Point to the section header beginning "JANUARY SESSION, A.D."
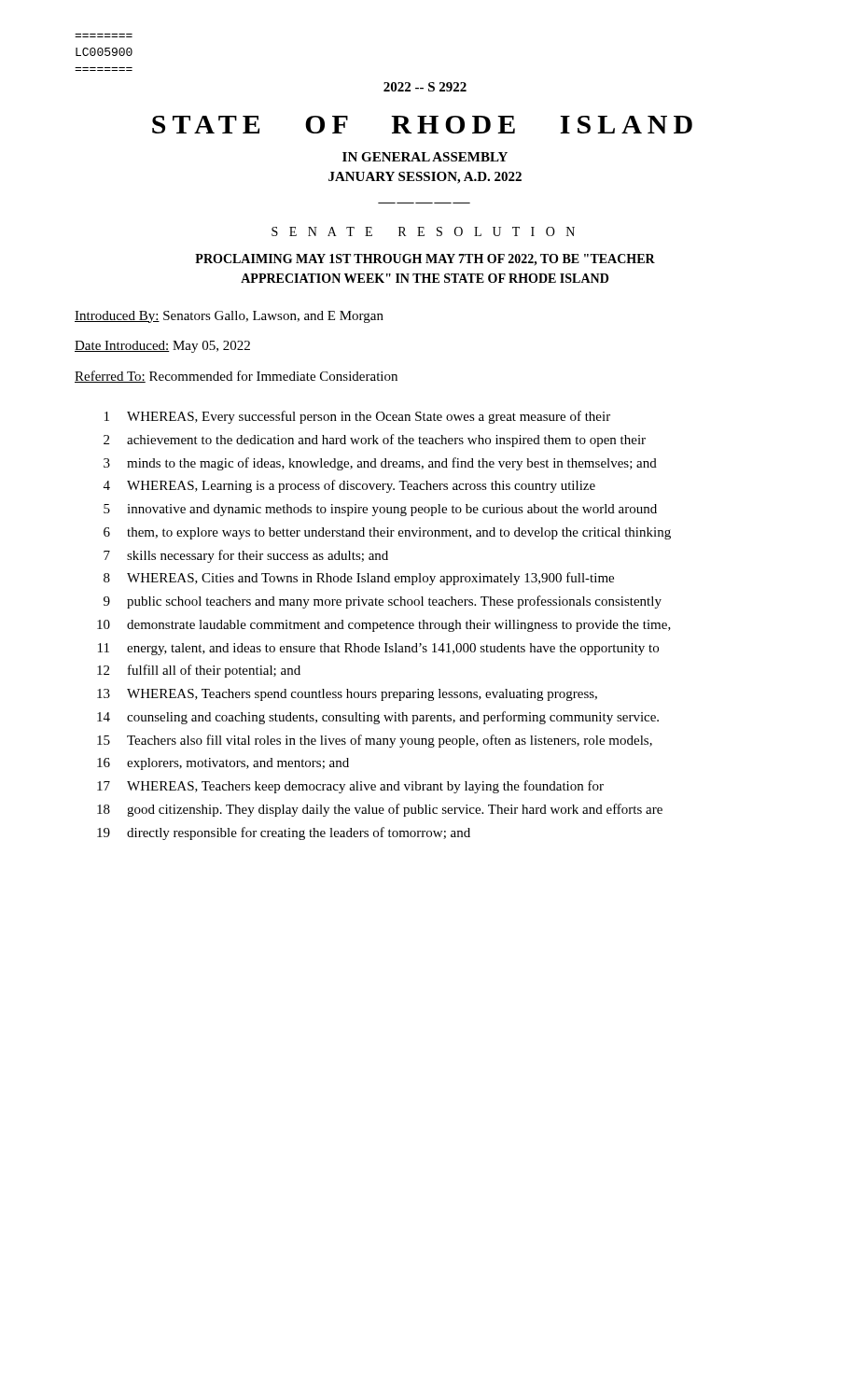This screenshot has height=1400, width=850. pos(425,176)
